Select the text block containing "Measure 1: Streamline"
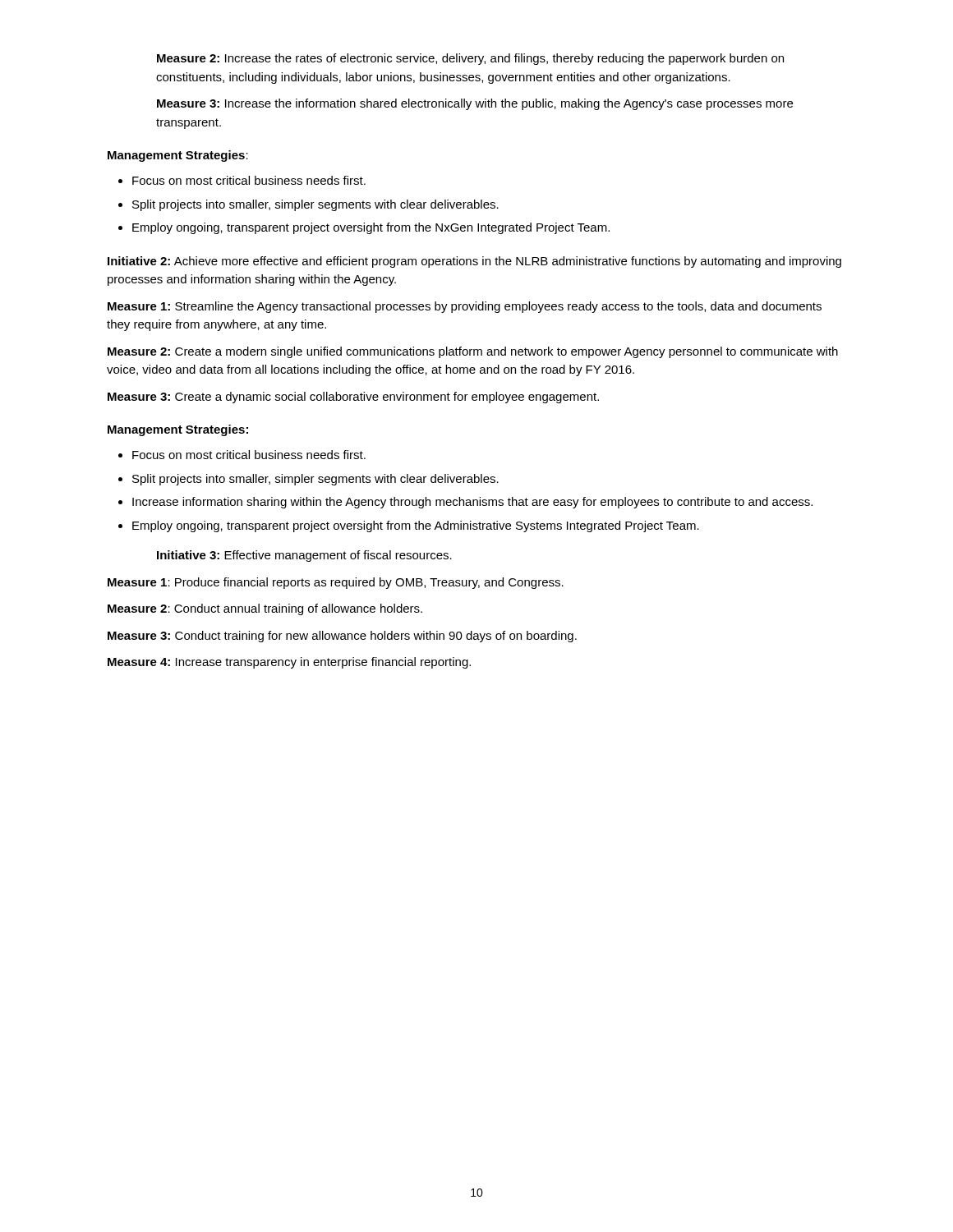 tap(476, 315)
